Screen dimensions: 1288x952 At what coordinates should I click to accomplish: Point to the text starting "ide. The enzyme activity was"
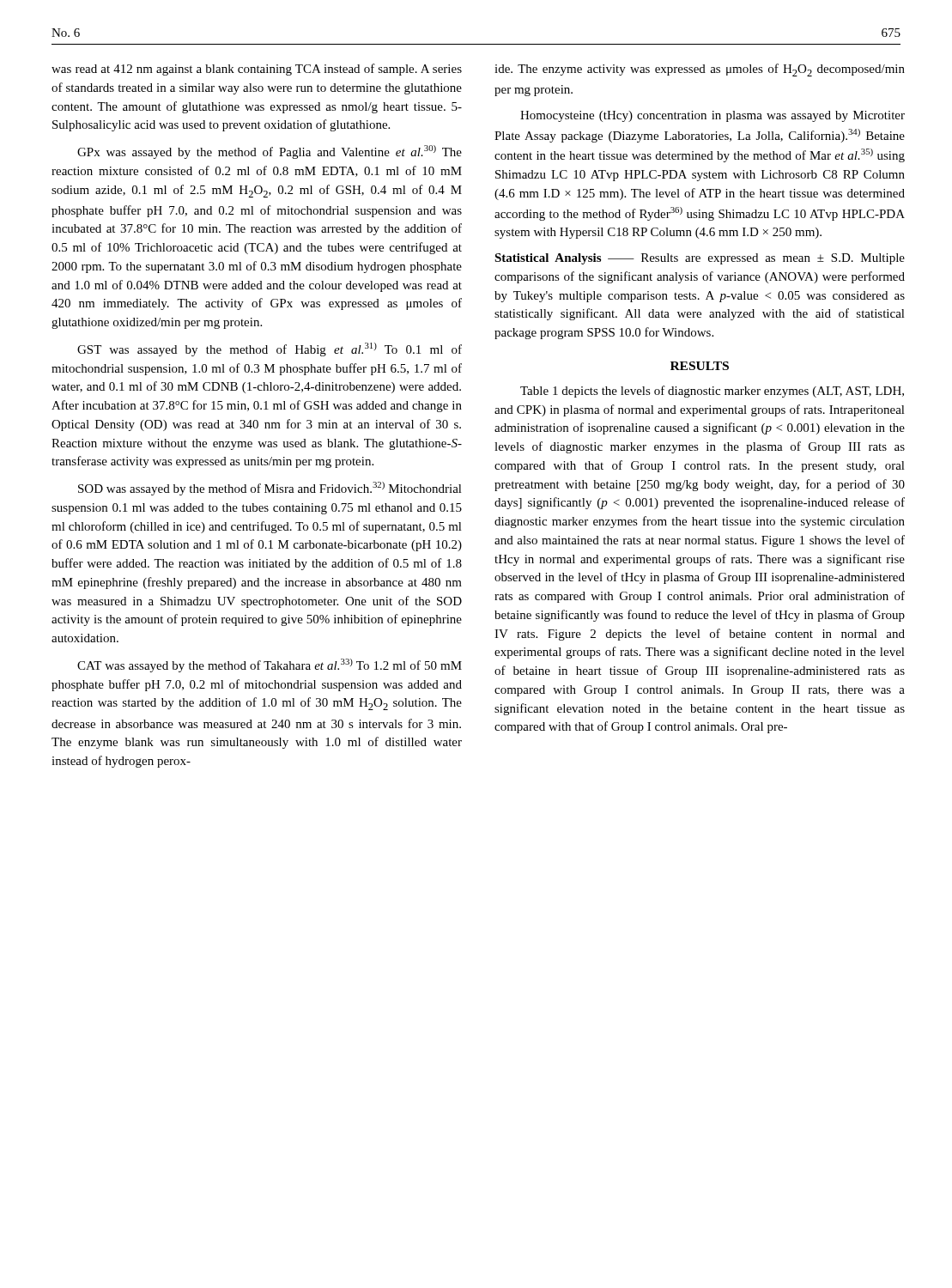(700, 79)
